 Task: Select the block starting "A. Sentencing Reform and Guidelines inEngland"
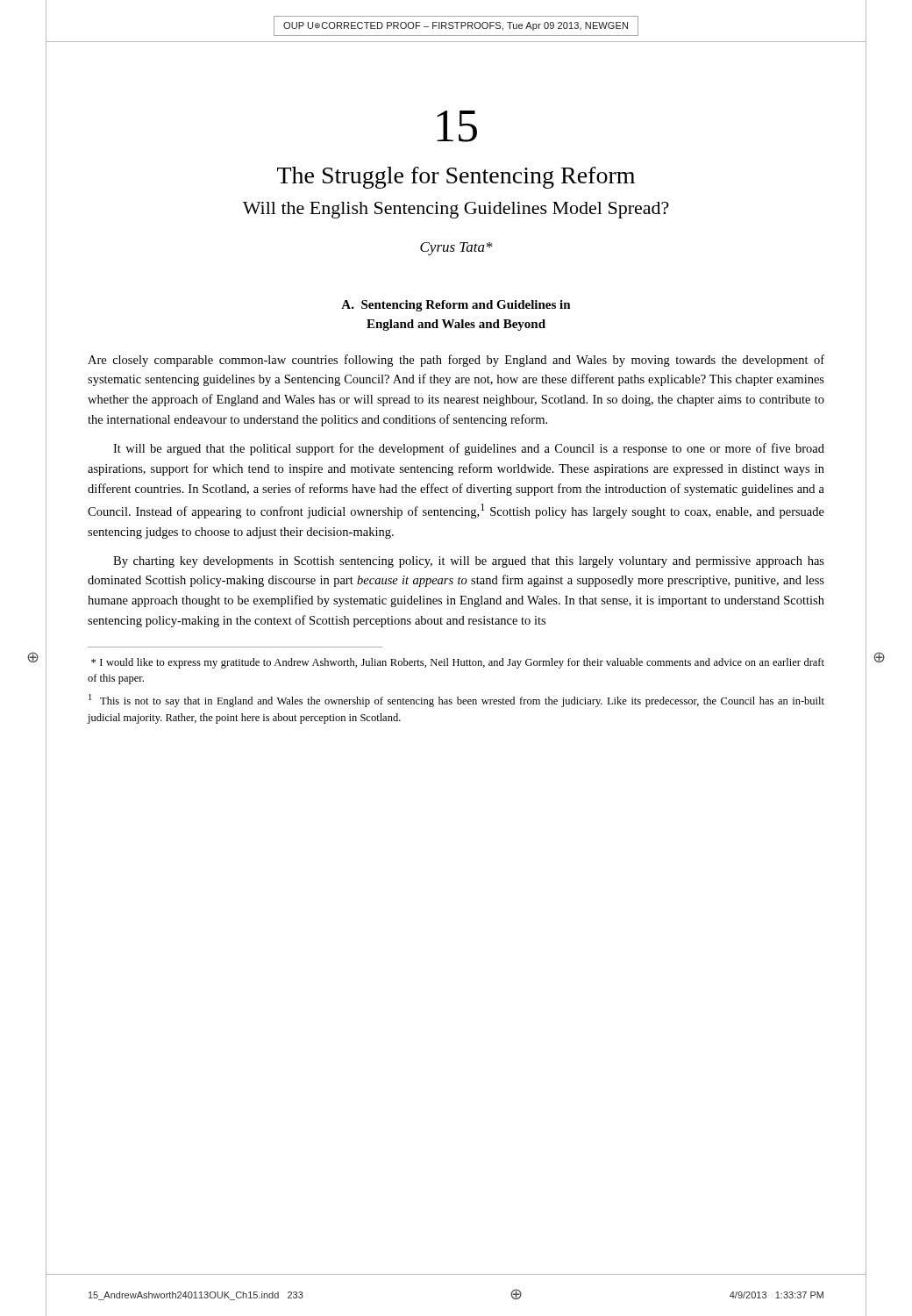(x=456, y=314)
